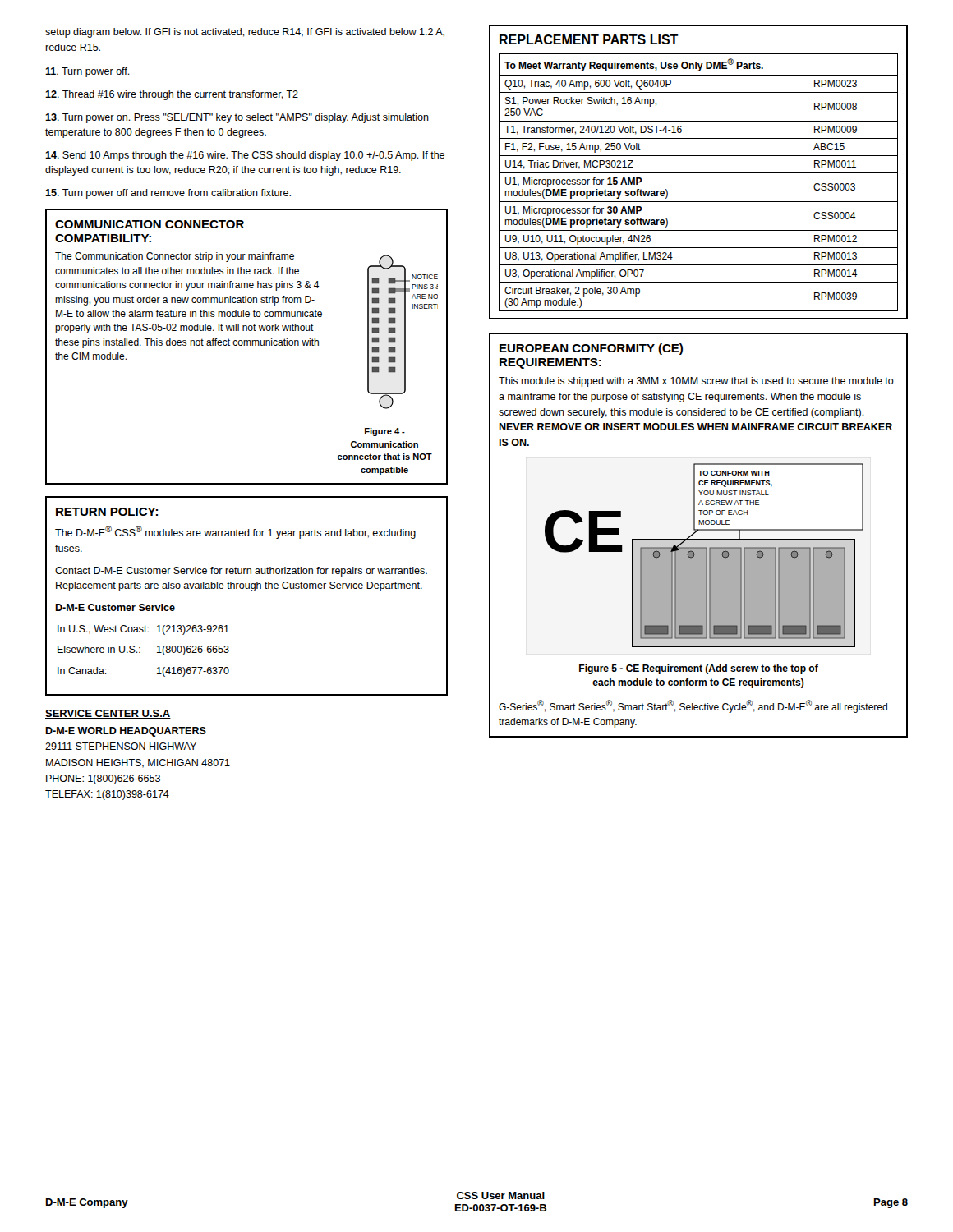Navigate to the text starting "12. Thread #16 wire through the current transformer,"
Screen dimensions: 1232x953
point(172,94)
